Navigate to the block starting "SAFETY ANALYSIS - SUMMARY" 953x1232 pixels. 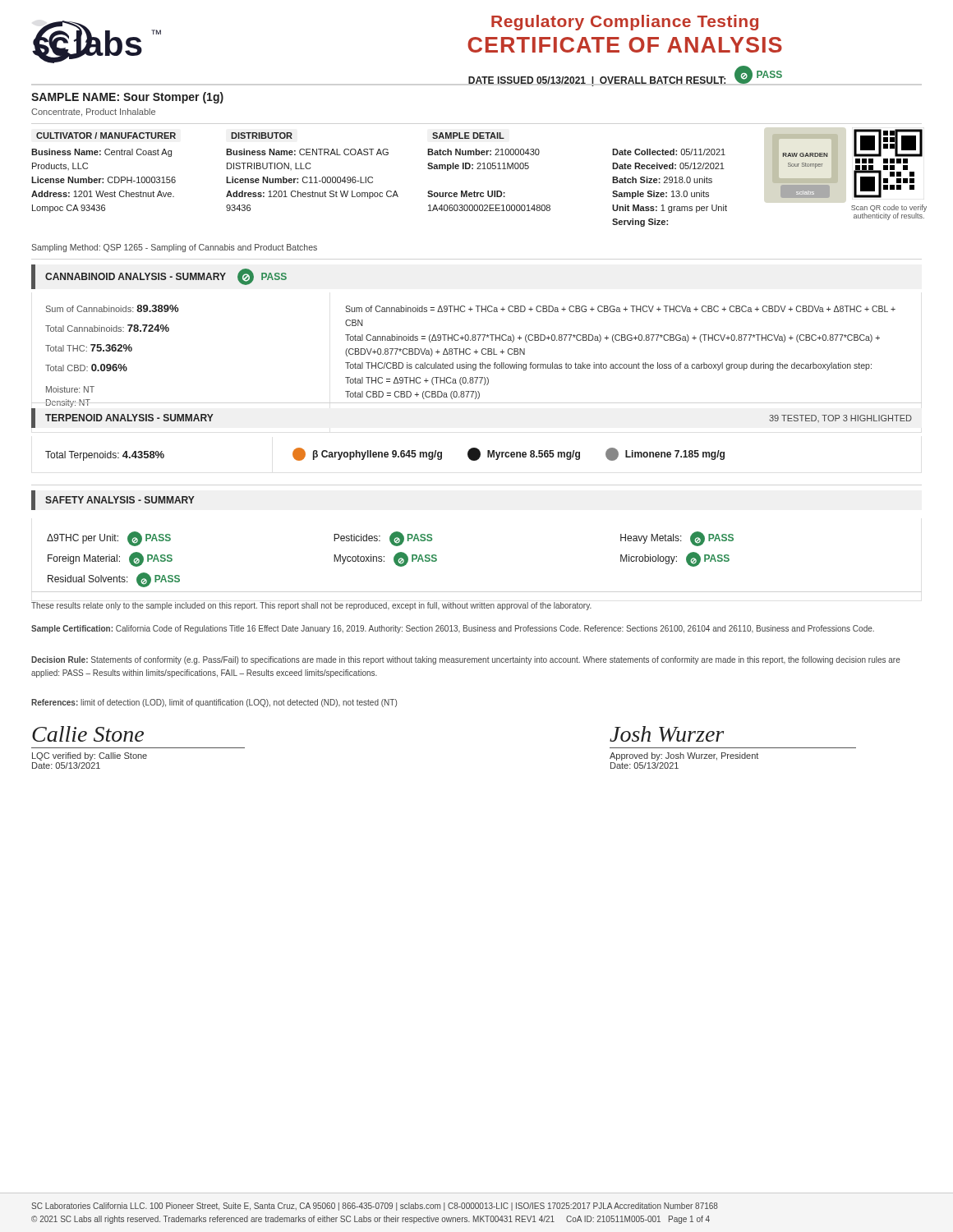pyautogui.click(x=120, y=500)
